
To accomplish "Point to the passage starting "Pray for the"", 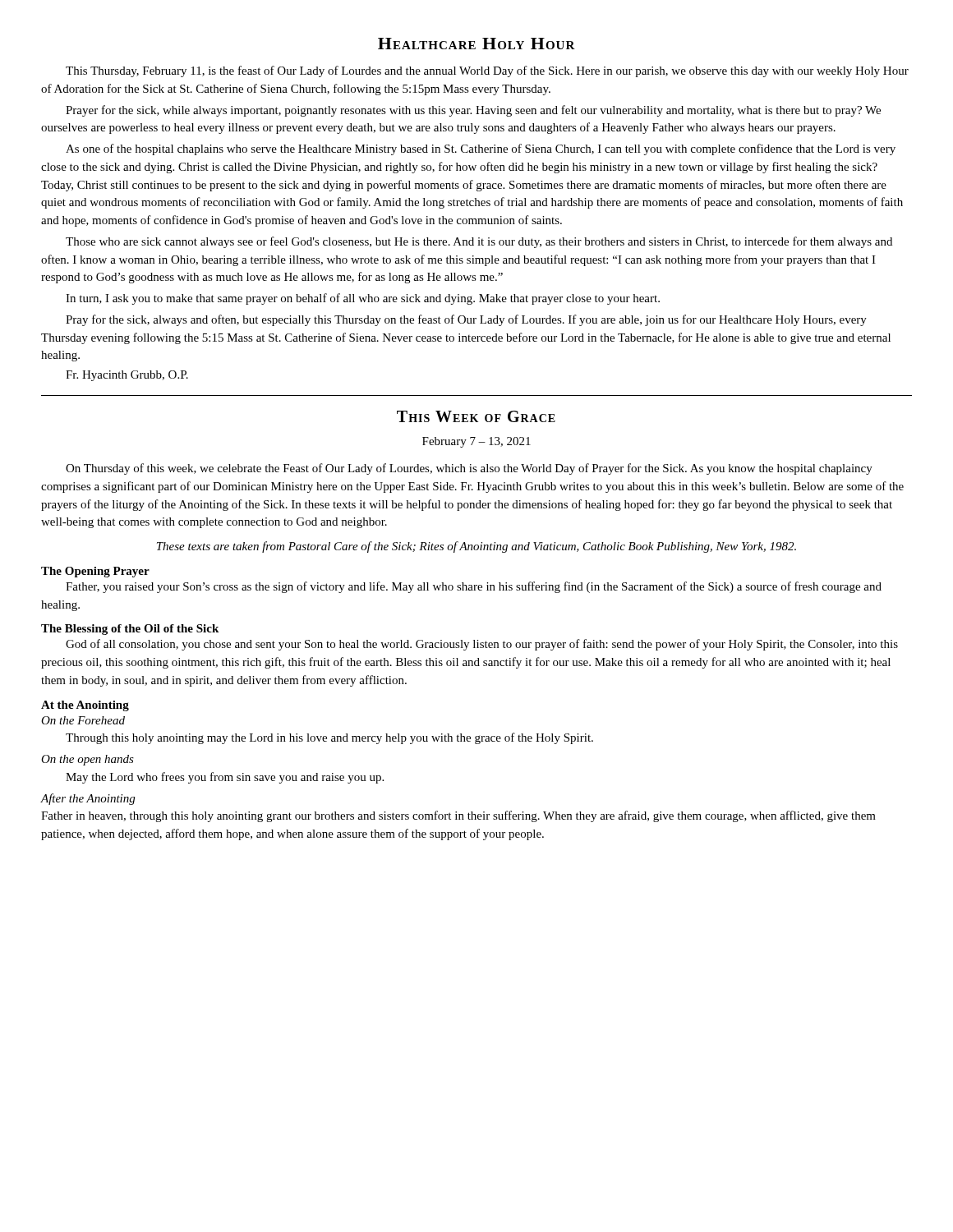I will 466,337.
